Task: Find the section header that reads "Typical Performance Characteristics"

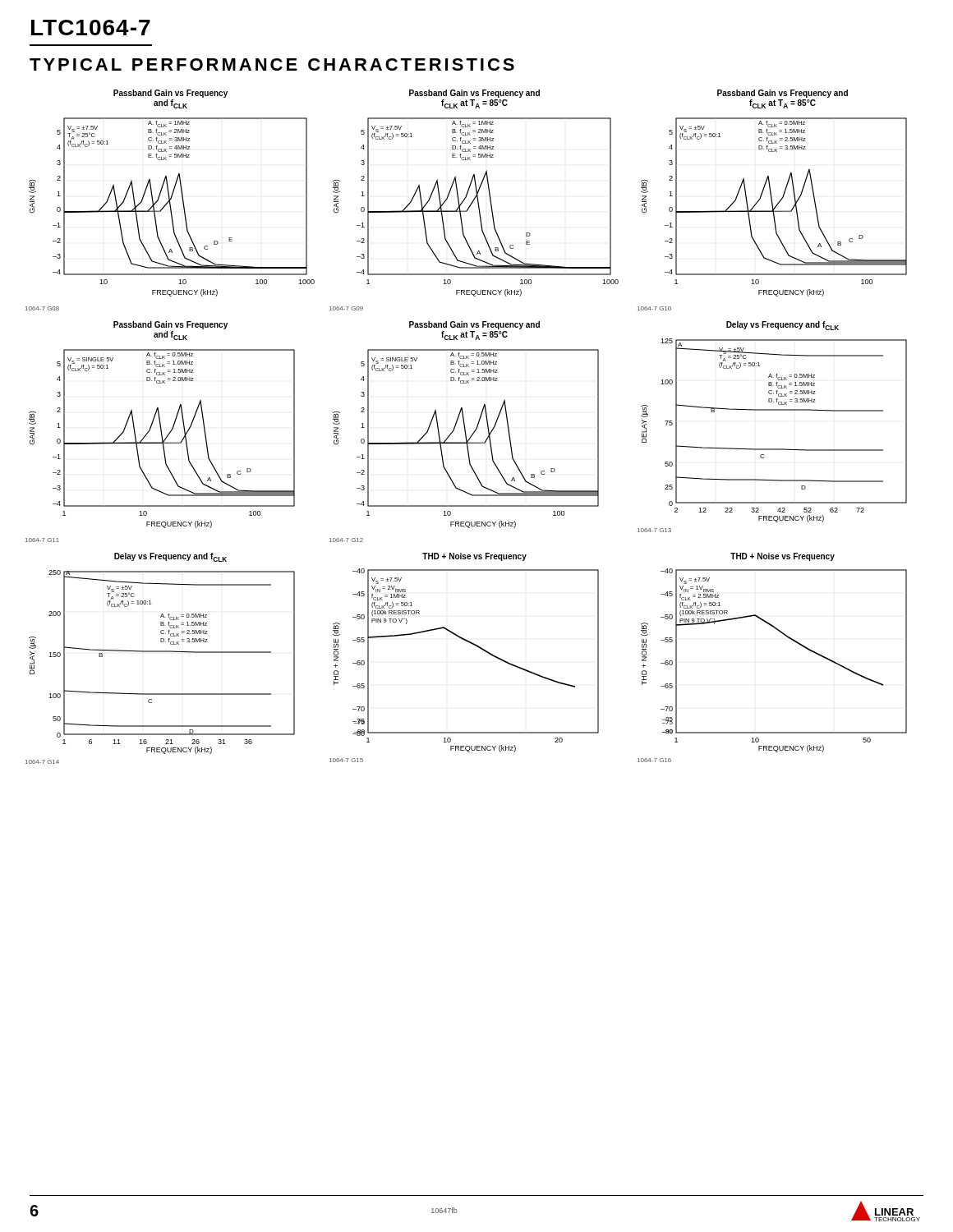Action: click(273, 65)
